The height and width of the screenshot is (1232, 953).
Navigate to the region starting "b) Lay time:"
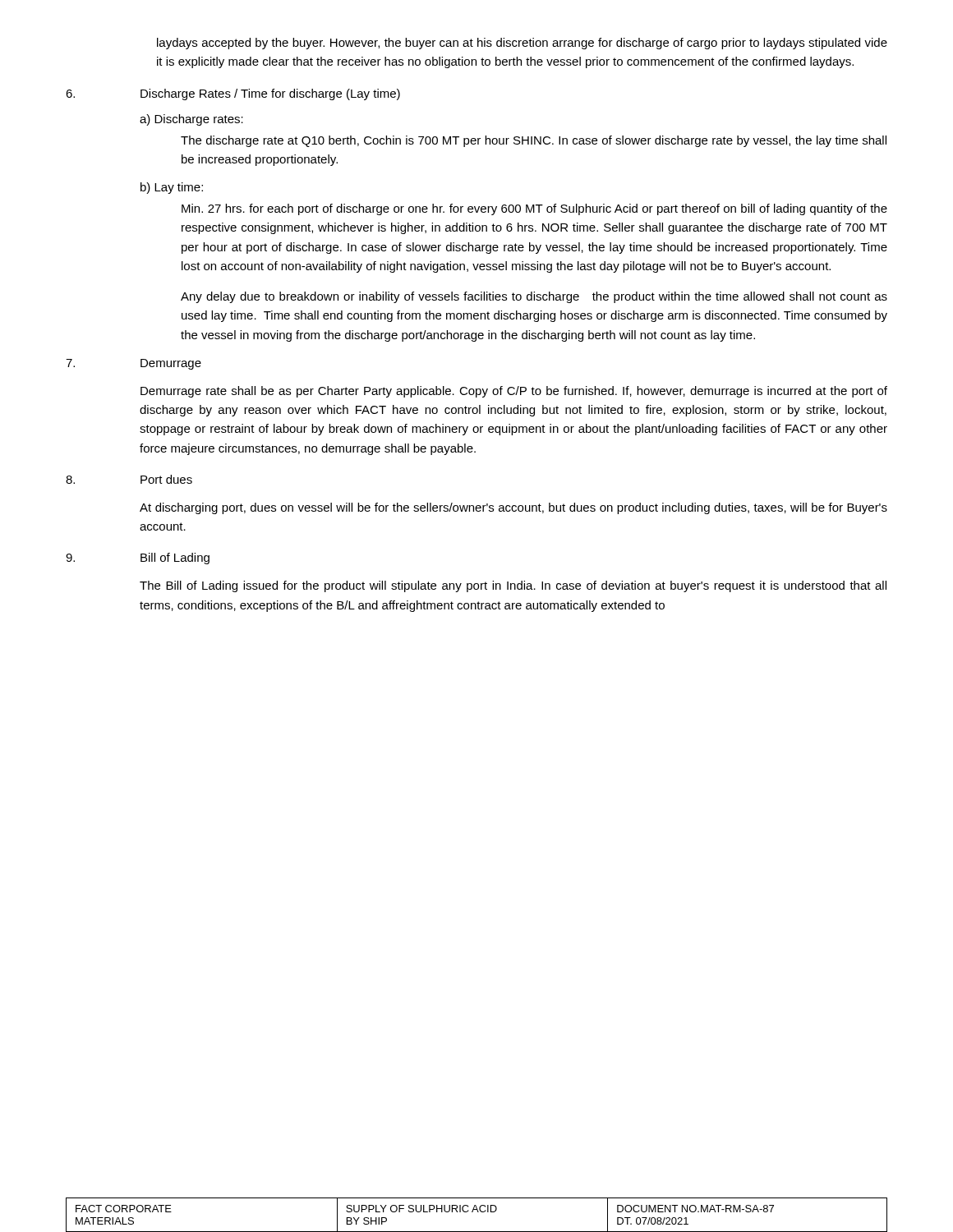[x=172, y=187]
